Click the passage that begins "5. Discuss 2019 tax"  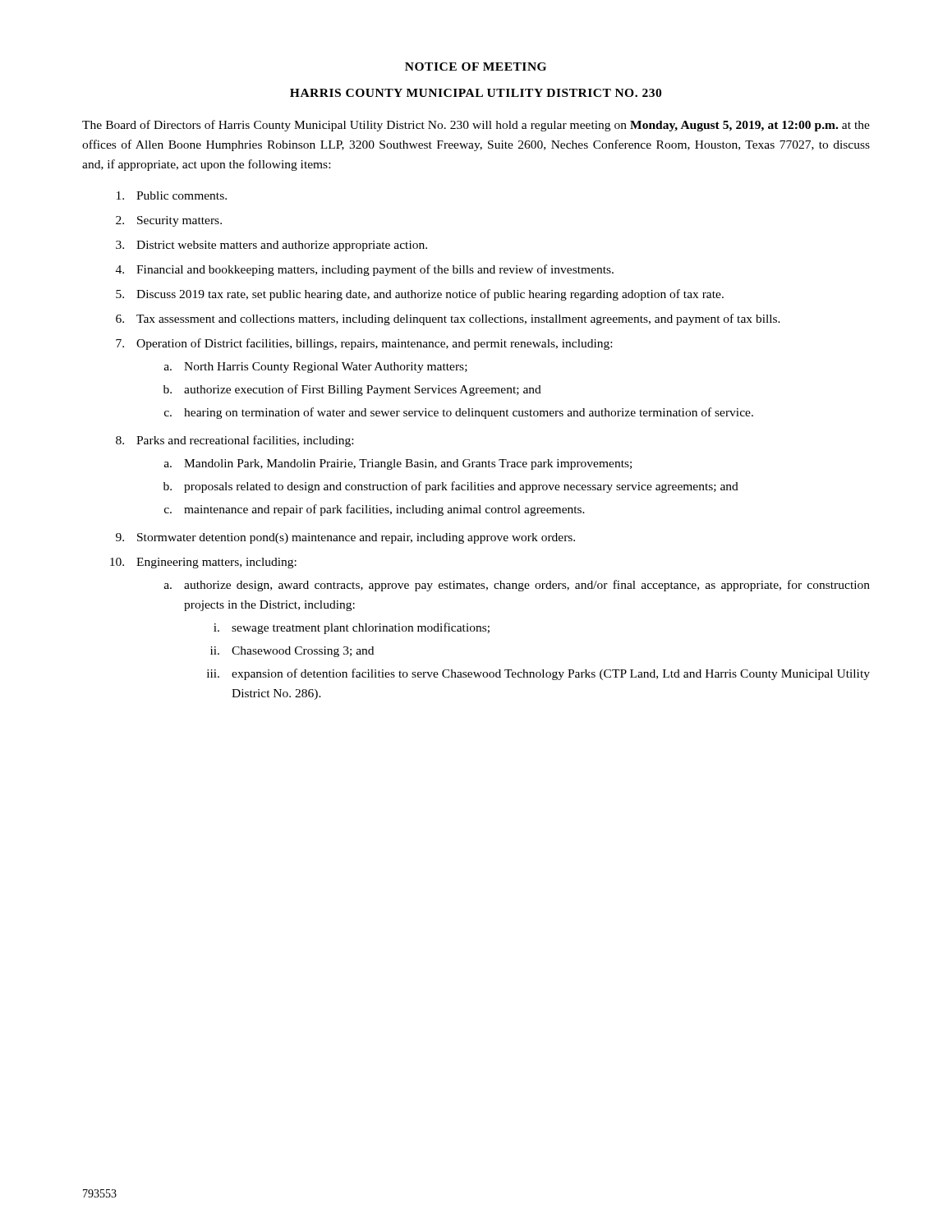476,294
